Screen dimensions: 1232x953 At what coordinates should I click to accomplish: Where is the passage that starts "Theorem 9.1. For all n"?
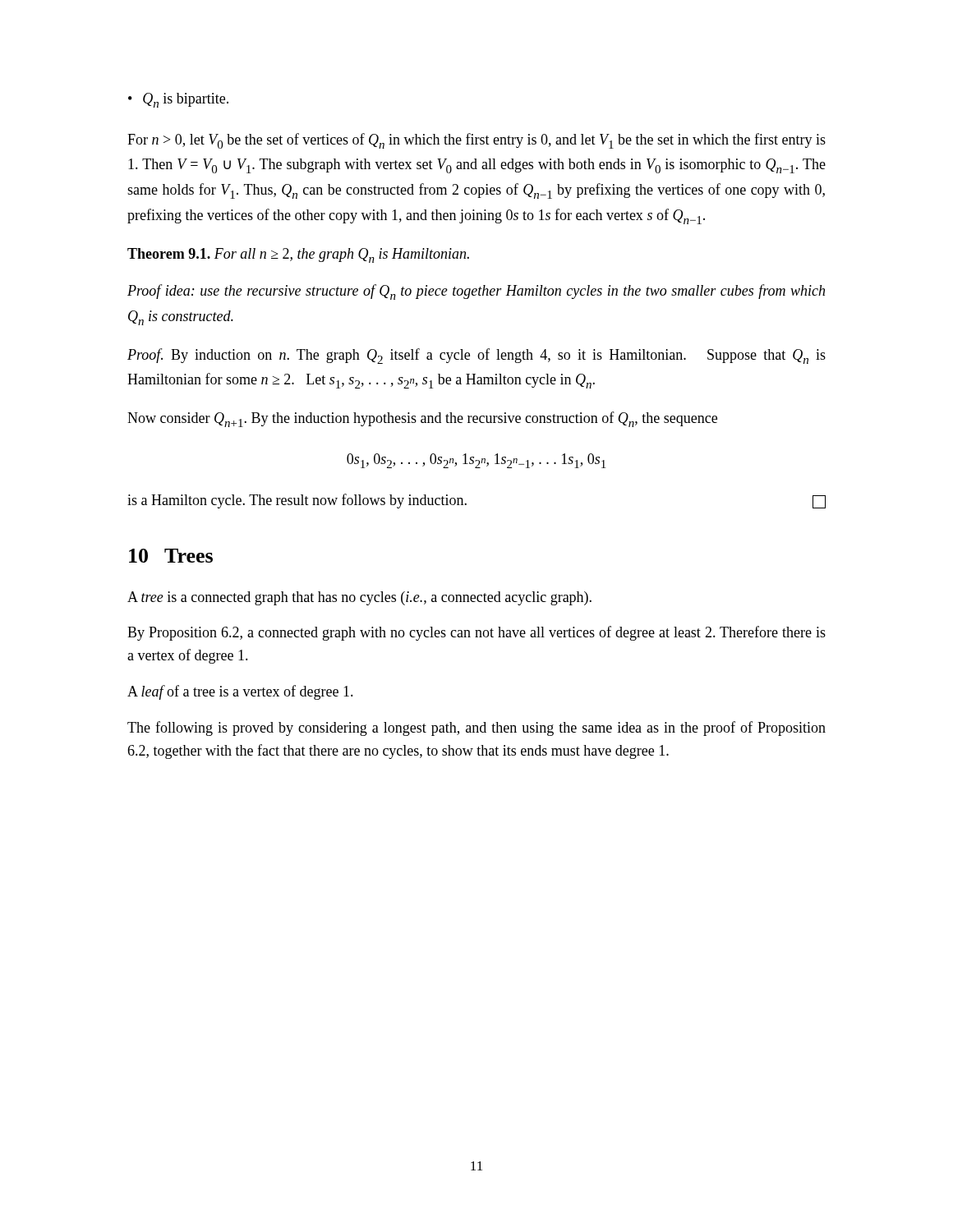[299, 255]
